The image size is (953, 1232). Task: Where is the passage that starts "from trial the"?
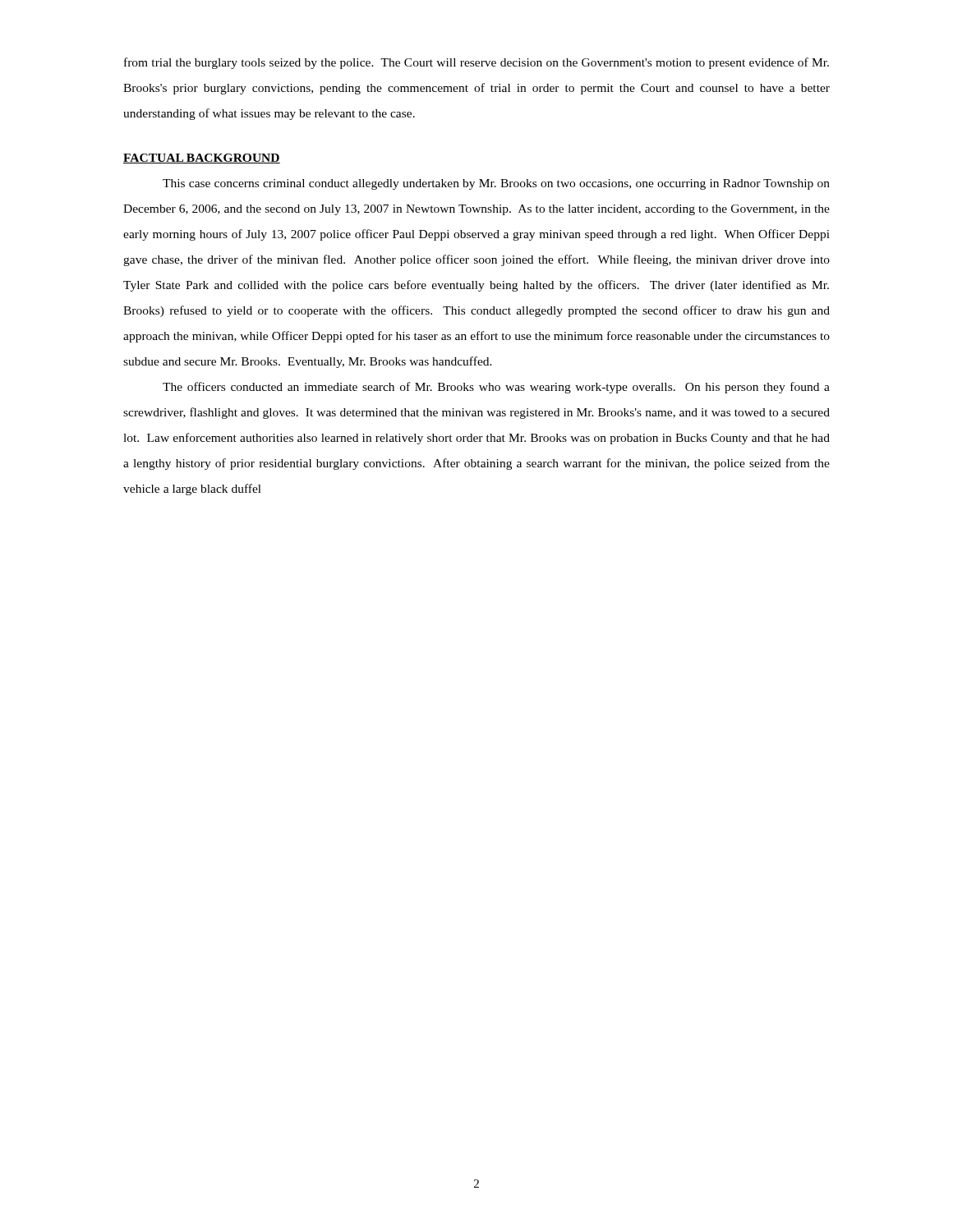[476, 87]
